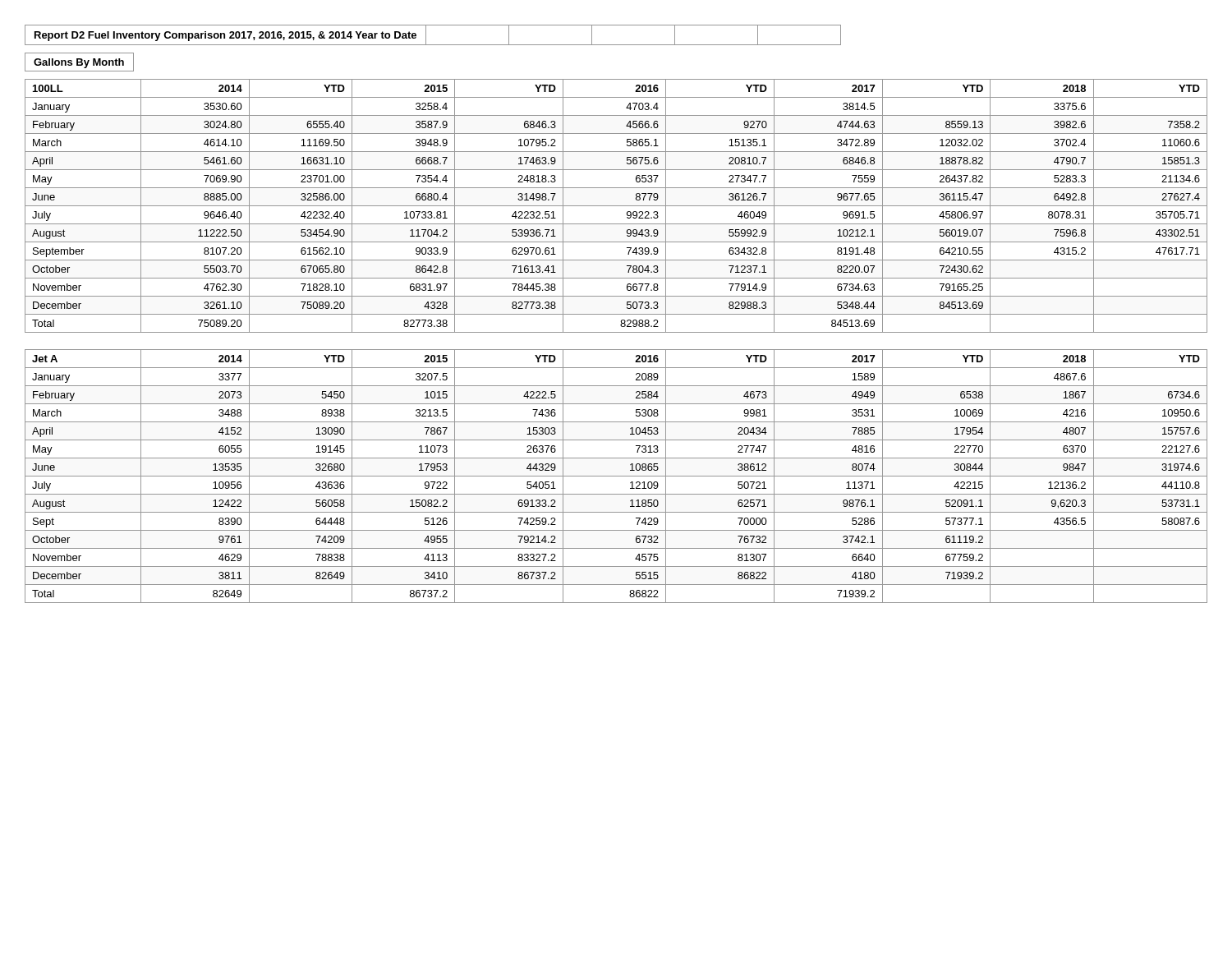Locate the table with the text "27347.7"
This screenshot has height=953, width=1232.
coord(616,206)
